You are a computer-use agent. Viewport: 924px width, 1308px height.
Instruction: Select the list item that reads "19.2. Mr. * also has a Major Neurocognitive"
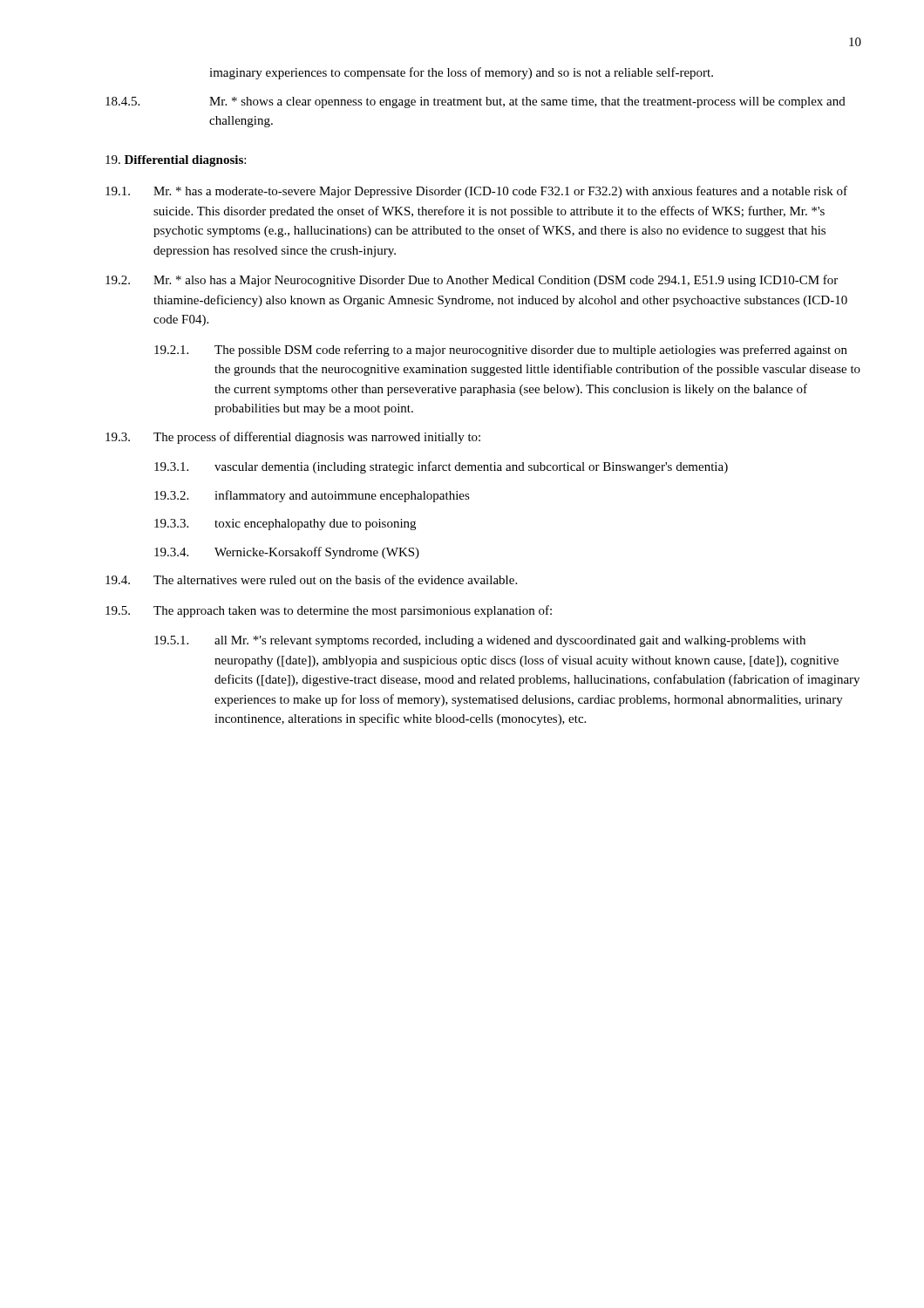(483, 300)
